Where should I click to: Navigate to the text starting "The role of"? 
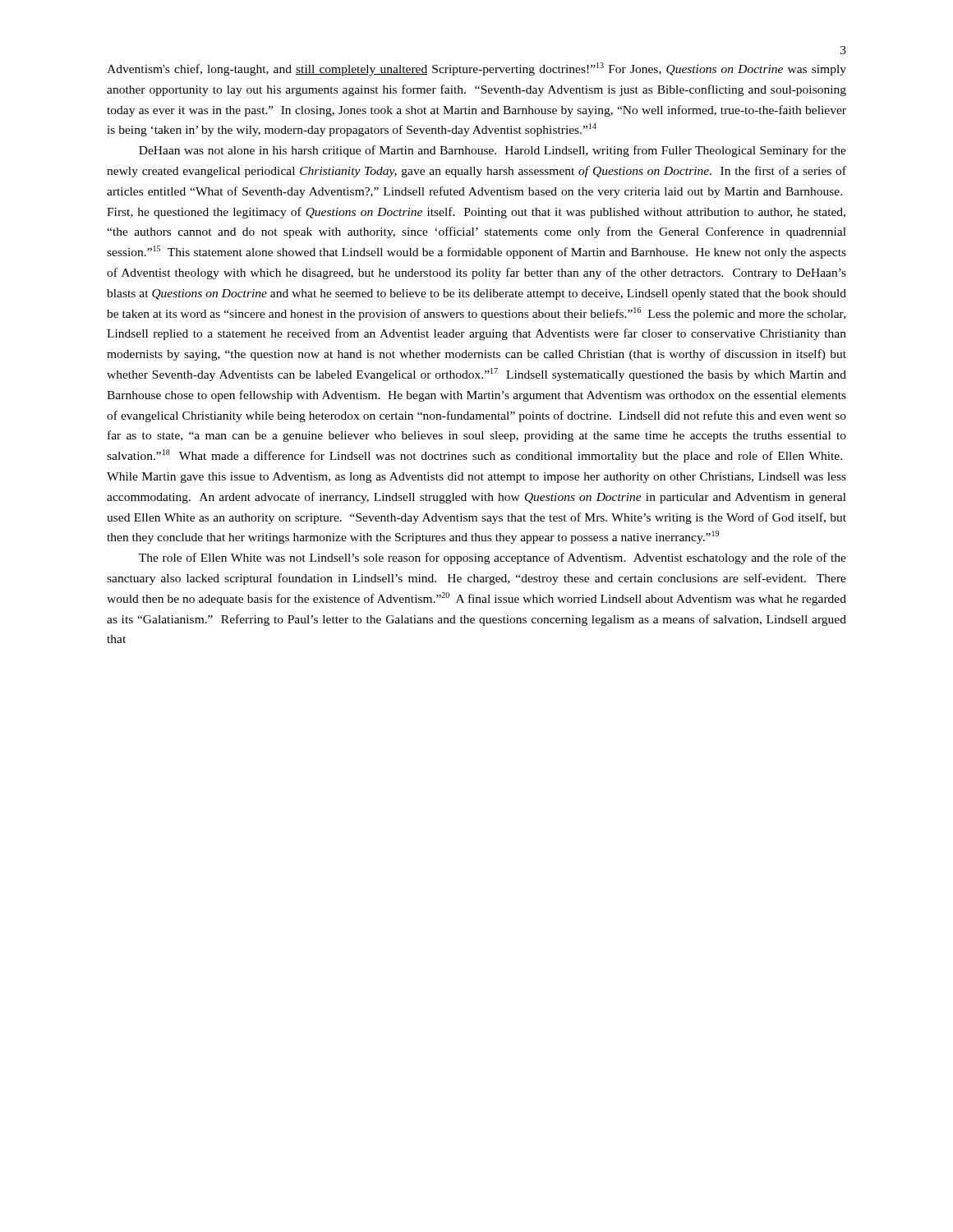pyautogui.click(x=476, y=598)
